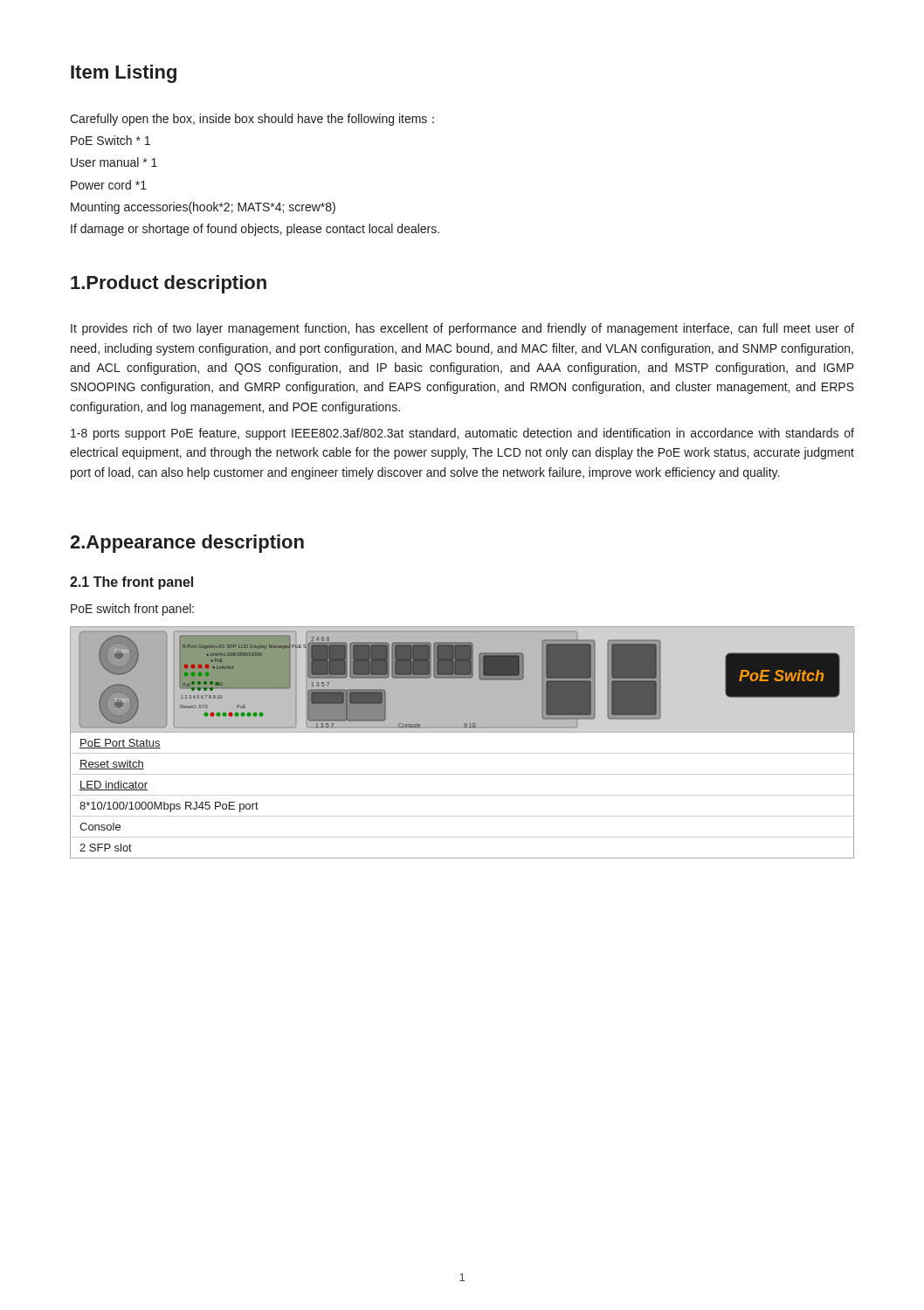Screen dimensions: 1310x924
Task: Find the section header on this page that starts "2.1 The front"
Action: click(131, 583)
